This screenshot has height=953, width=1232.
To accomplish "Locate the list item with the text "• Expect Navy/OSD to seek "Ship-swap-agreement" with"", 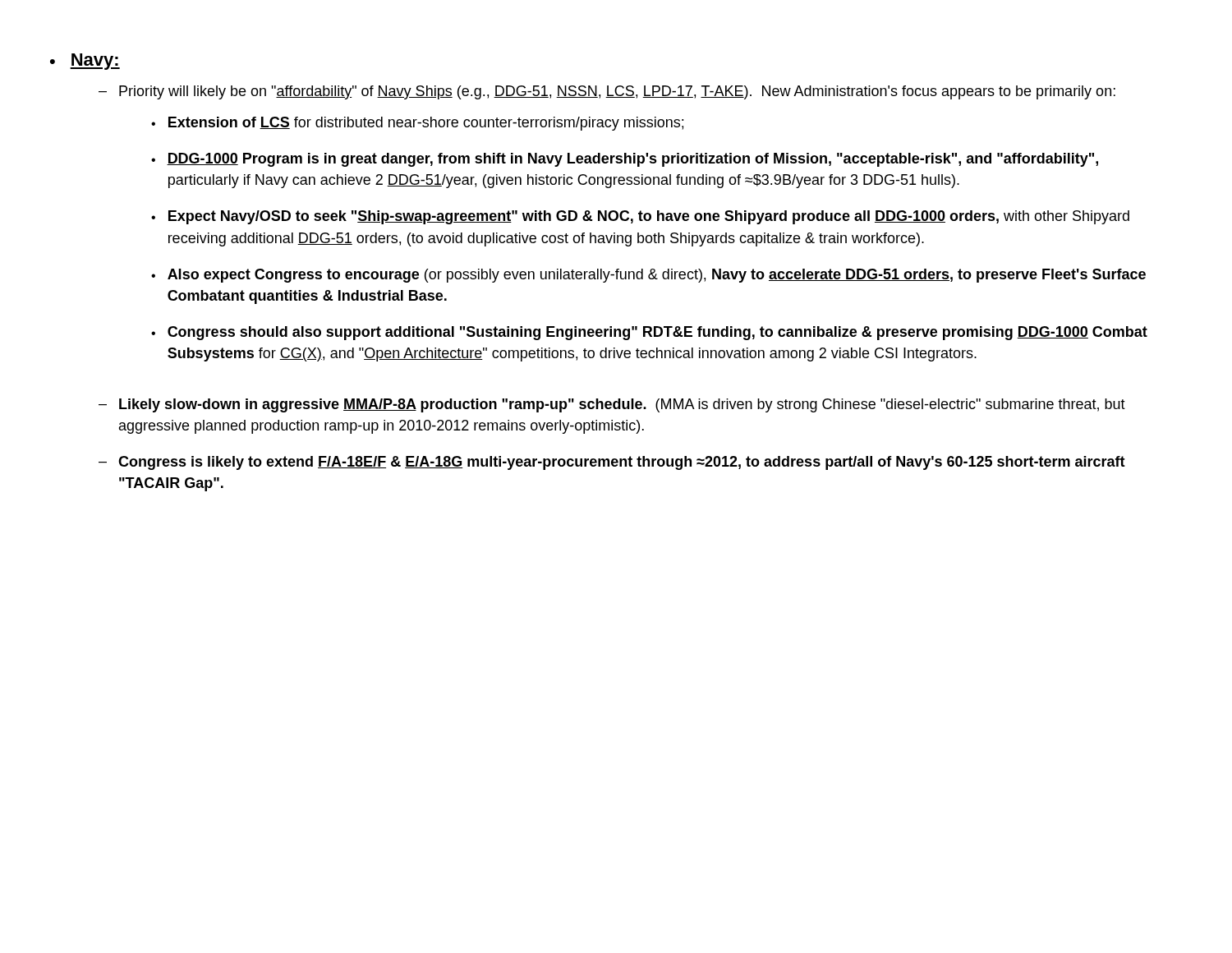I will 659,227.
